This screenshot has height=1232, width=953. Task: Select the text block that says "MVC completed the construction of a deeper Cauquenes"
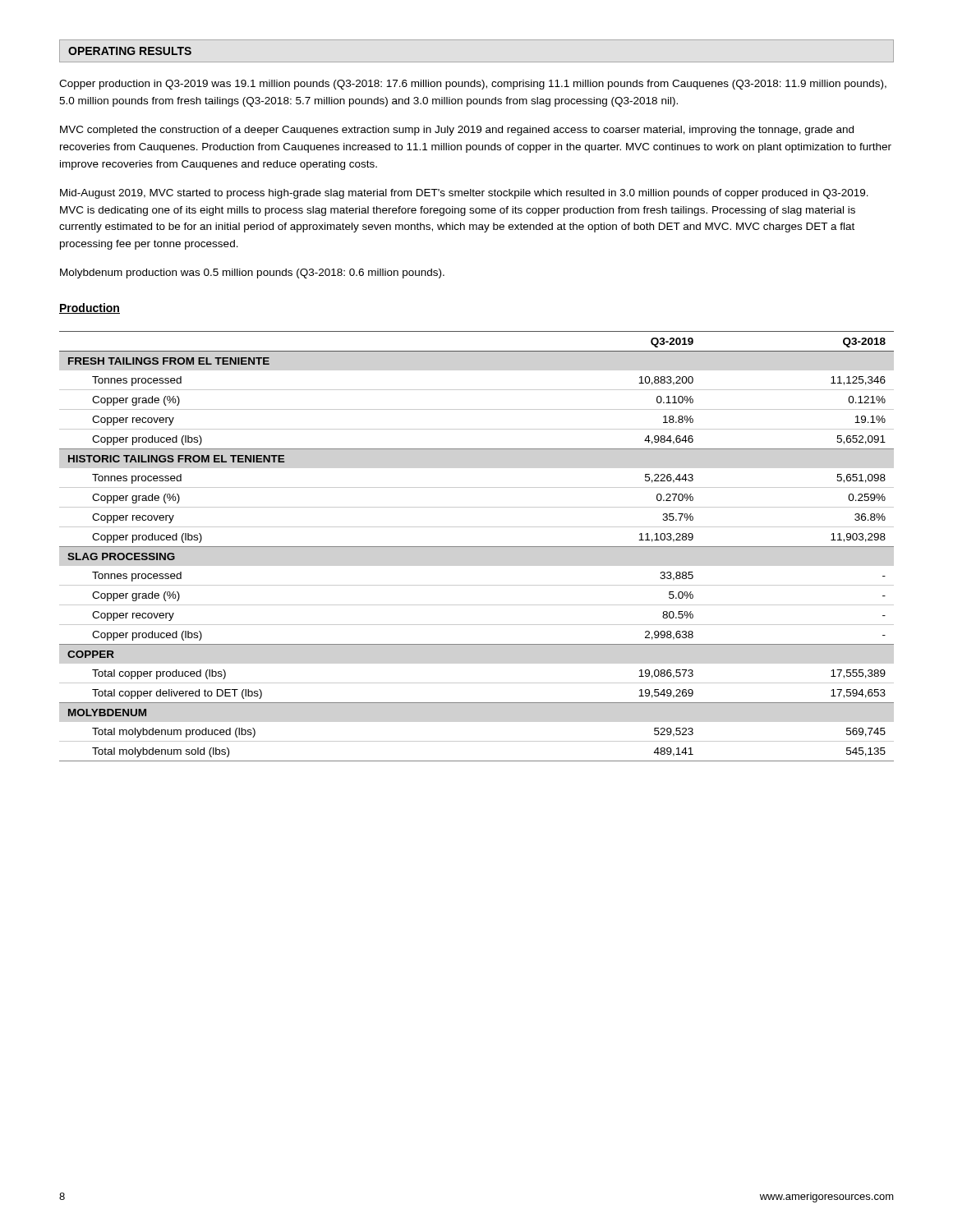(475, 146)
